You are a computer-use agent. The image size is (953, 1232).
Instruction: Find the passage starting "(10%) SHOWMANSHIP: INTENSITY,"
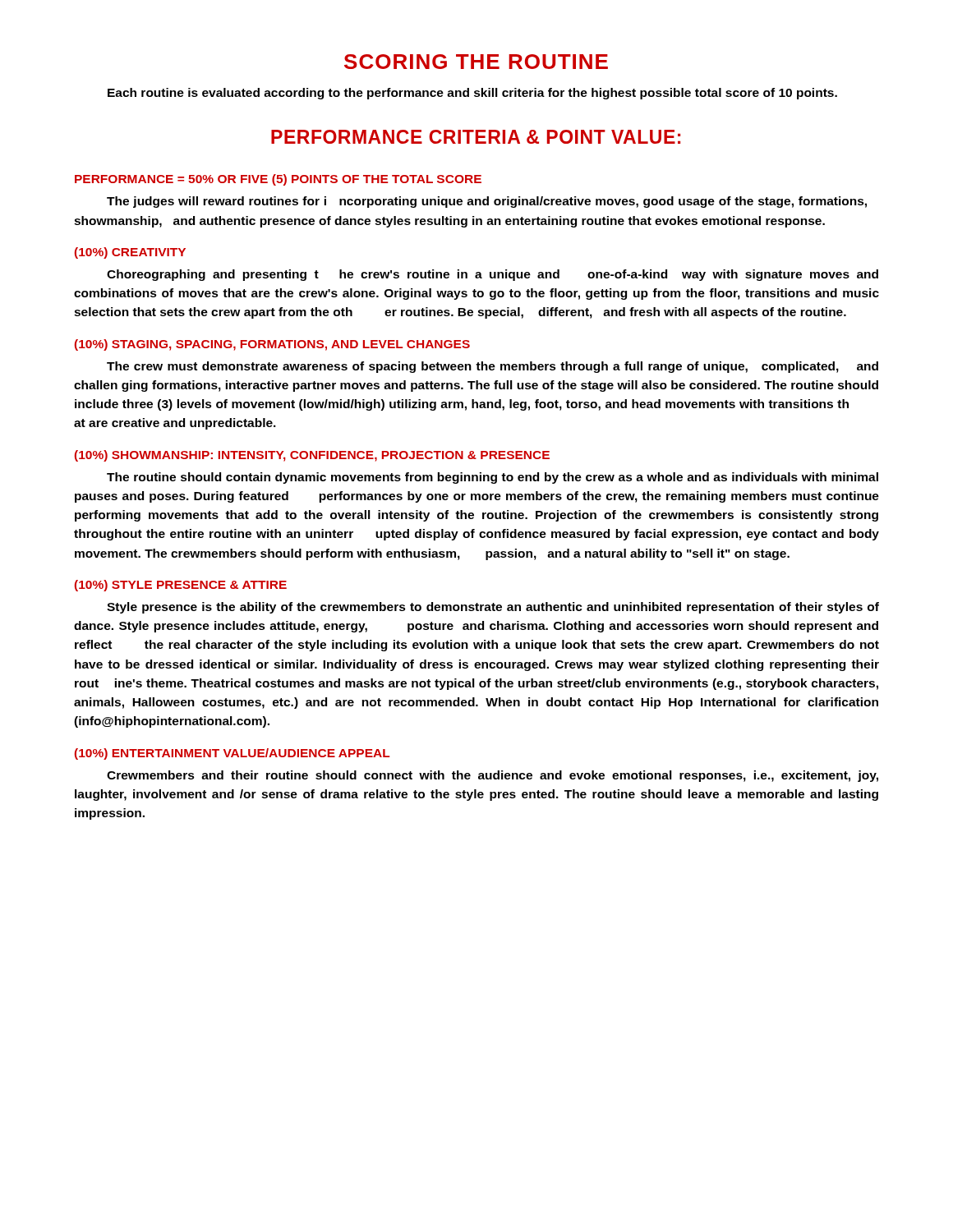pyautogui.click(x=312, y=454)
